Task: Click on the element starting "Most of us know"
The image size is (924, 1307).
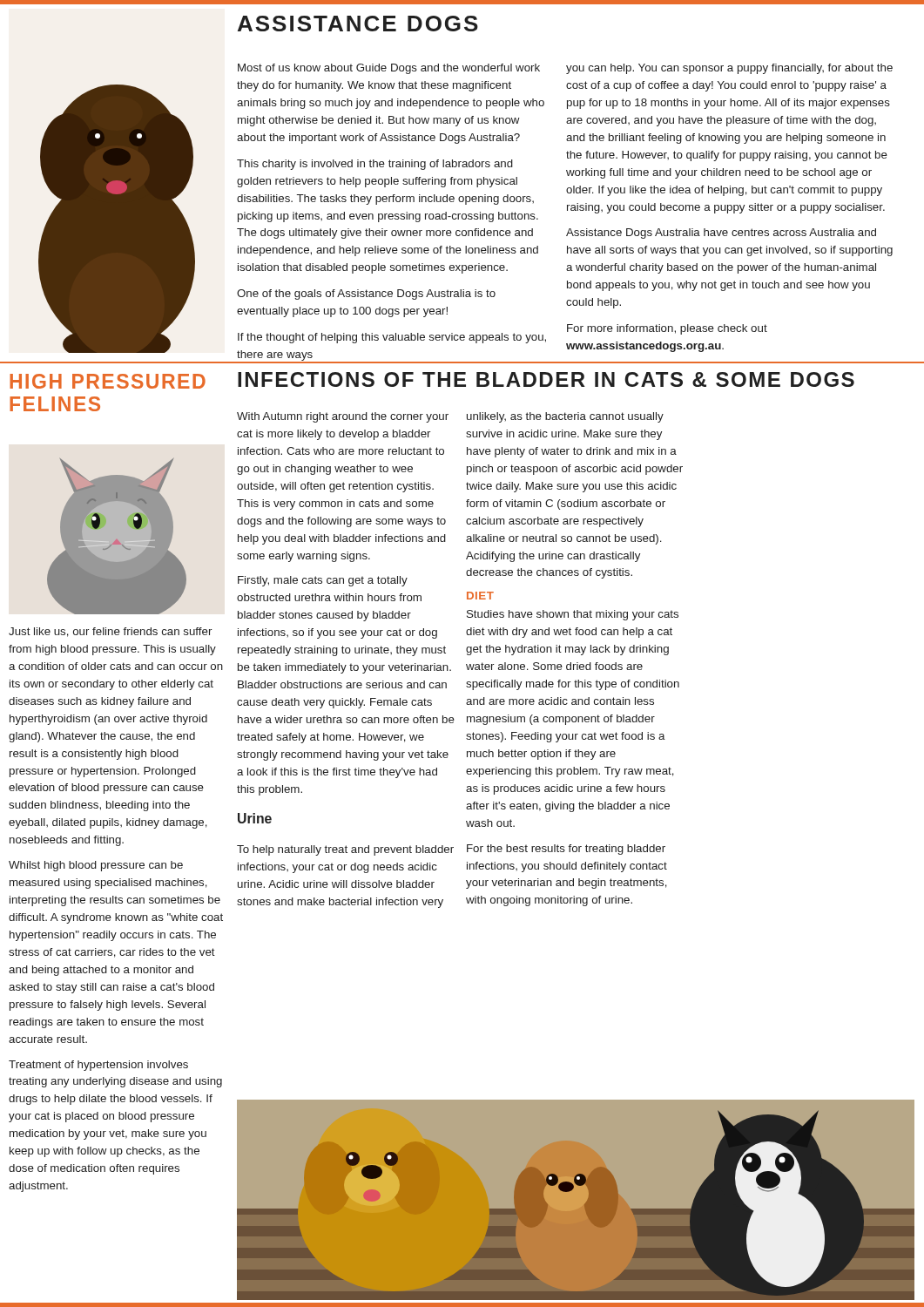Action: (x=394, y=211)
